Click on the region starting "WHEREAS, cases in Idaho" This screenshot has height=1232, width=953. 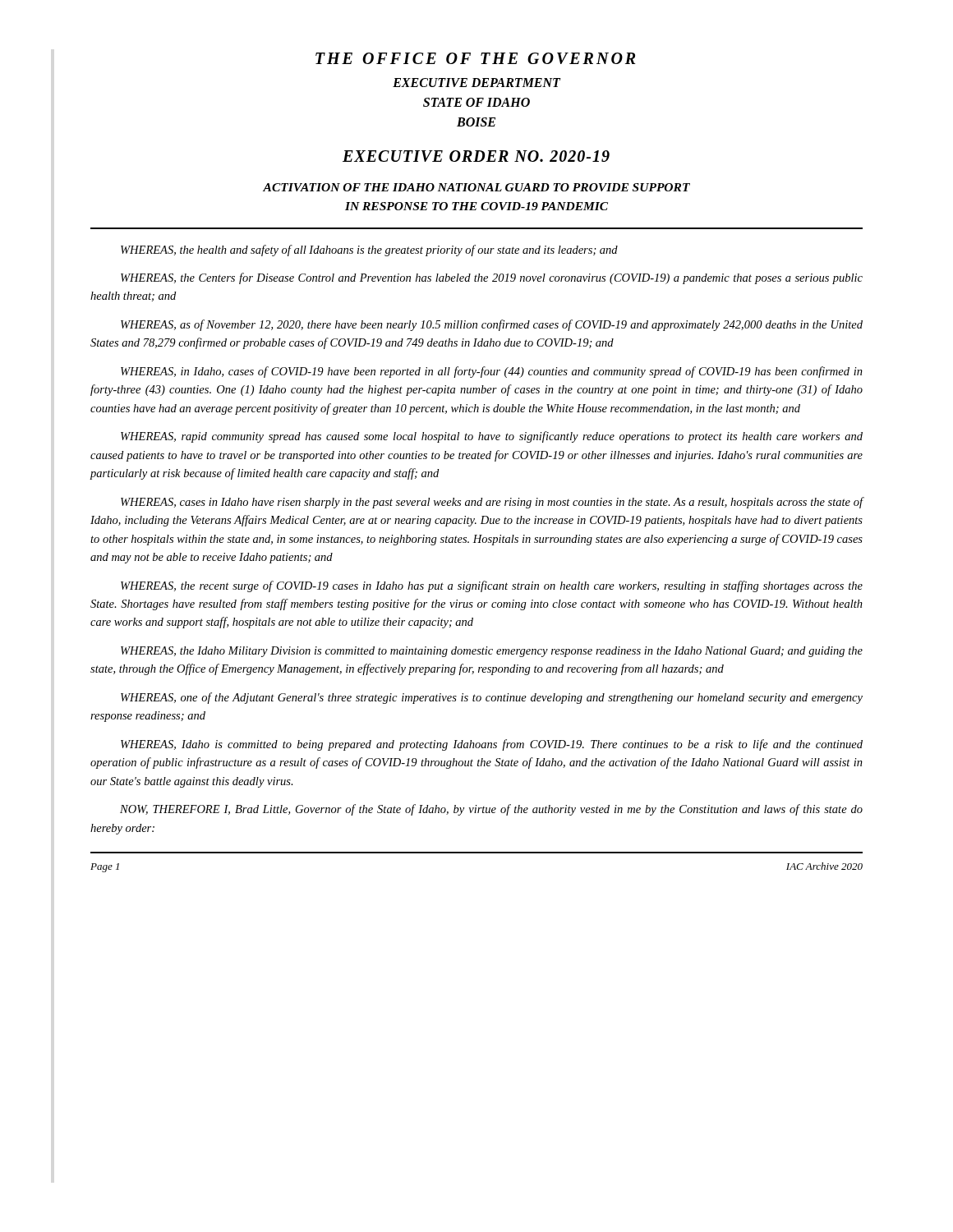pyautogui.click(x=476, y=529)
